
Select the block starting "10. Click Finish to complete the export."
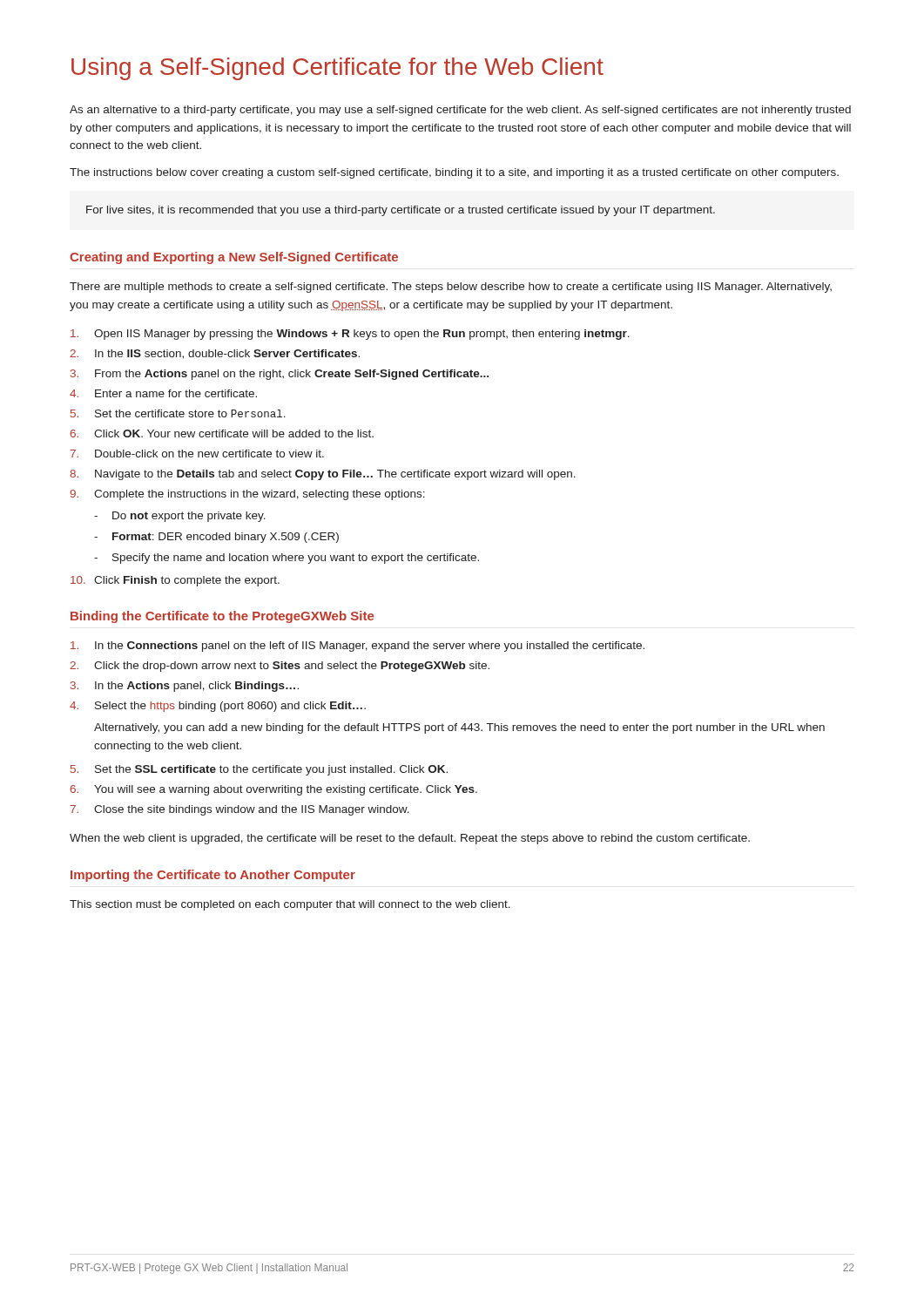point(175,581)
